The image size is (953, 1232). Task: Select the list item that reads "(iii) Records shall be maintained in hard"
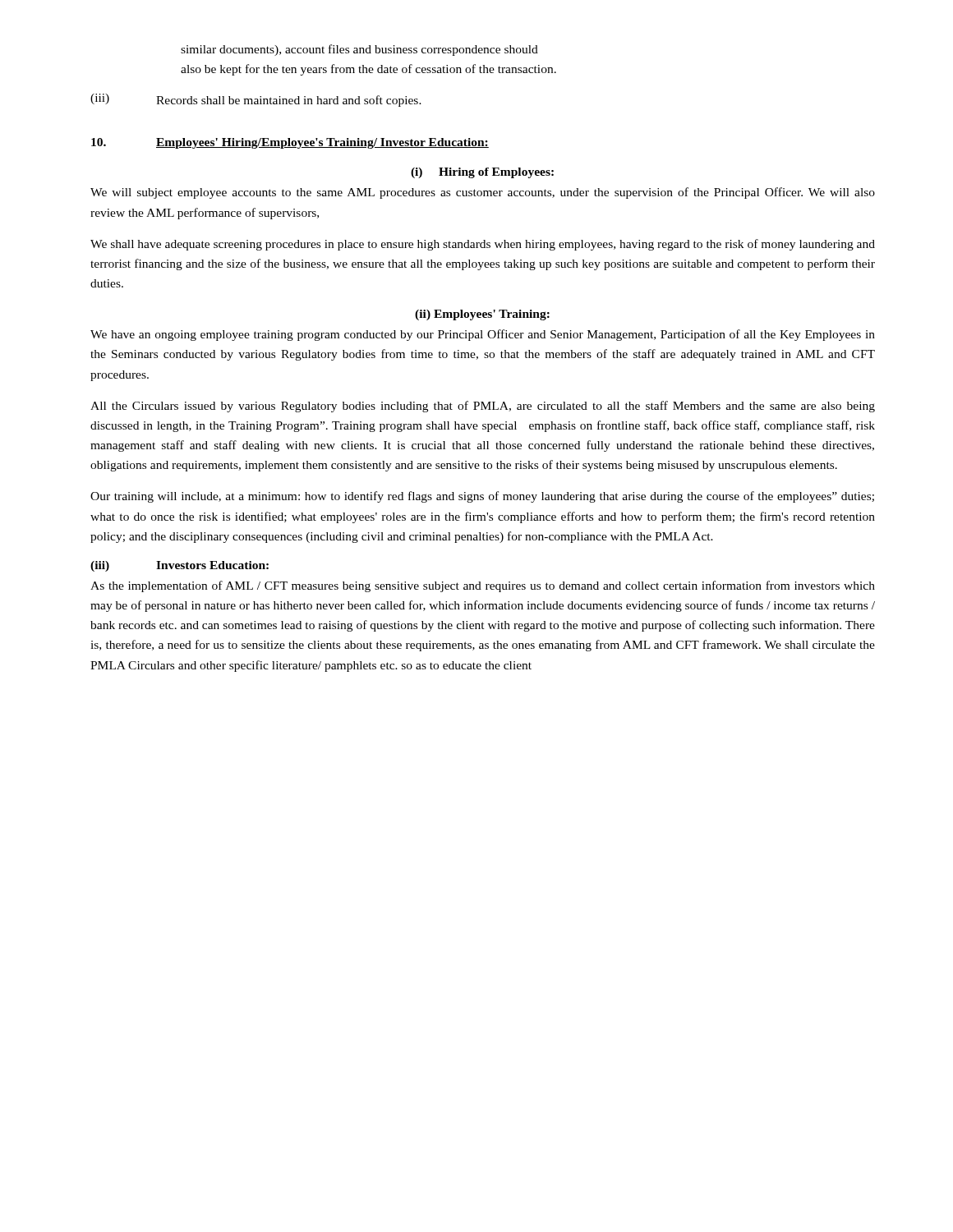[256, 100]
